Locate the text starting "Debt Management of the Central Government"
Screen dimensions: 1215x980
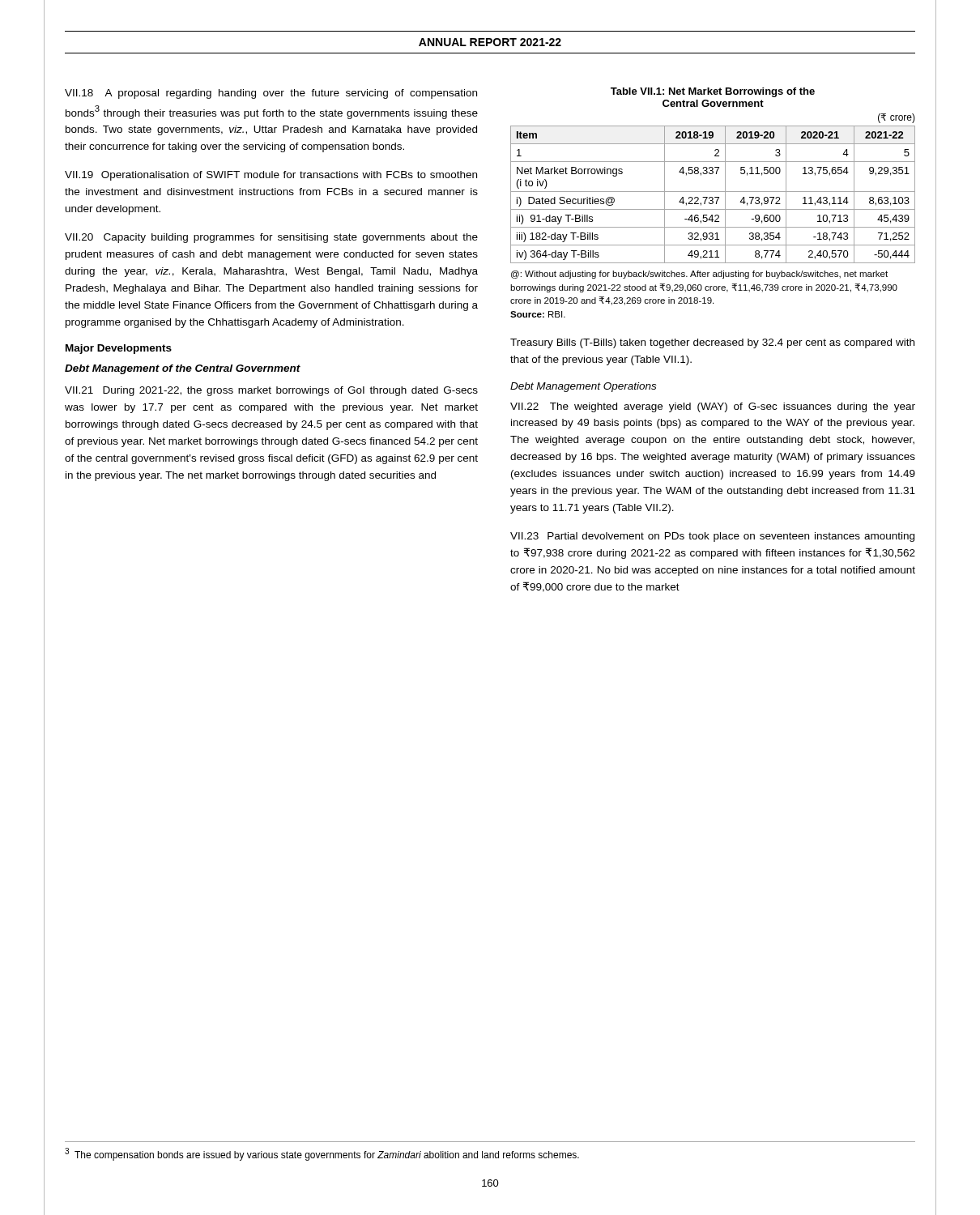[x=182, y=369]
